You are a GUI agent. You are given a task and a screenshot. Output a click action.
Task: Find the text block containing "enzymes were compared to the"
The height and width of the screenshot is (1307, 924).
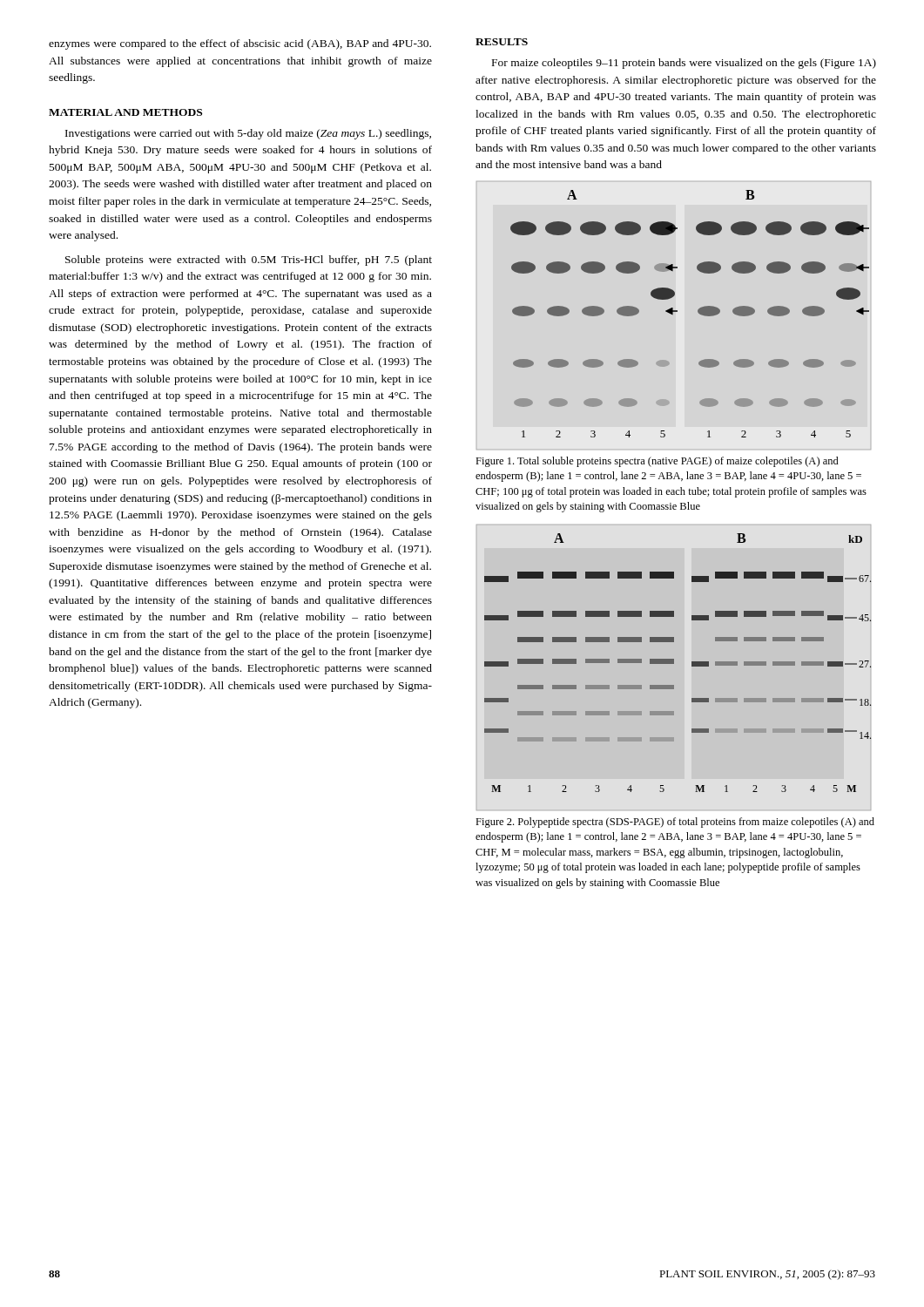(x=240, y=60)
